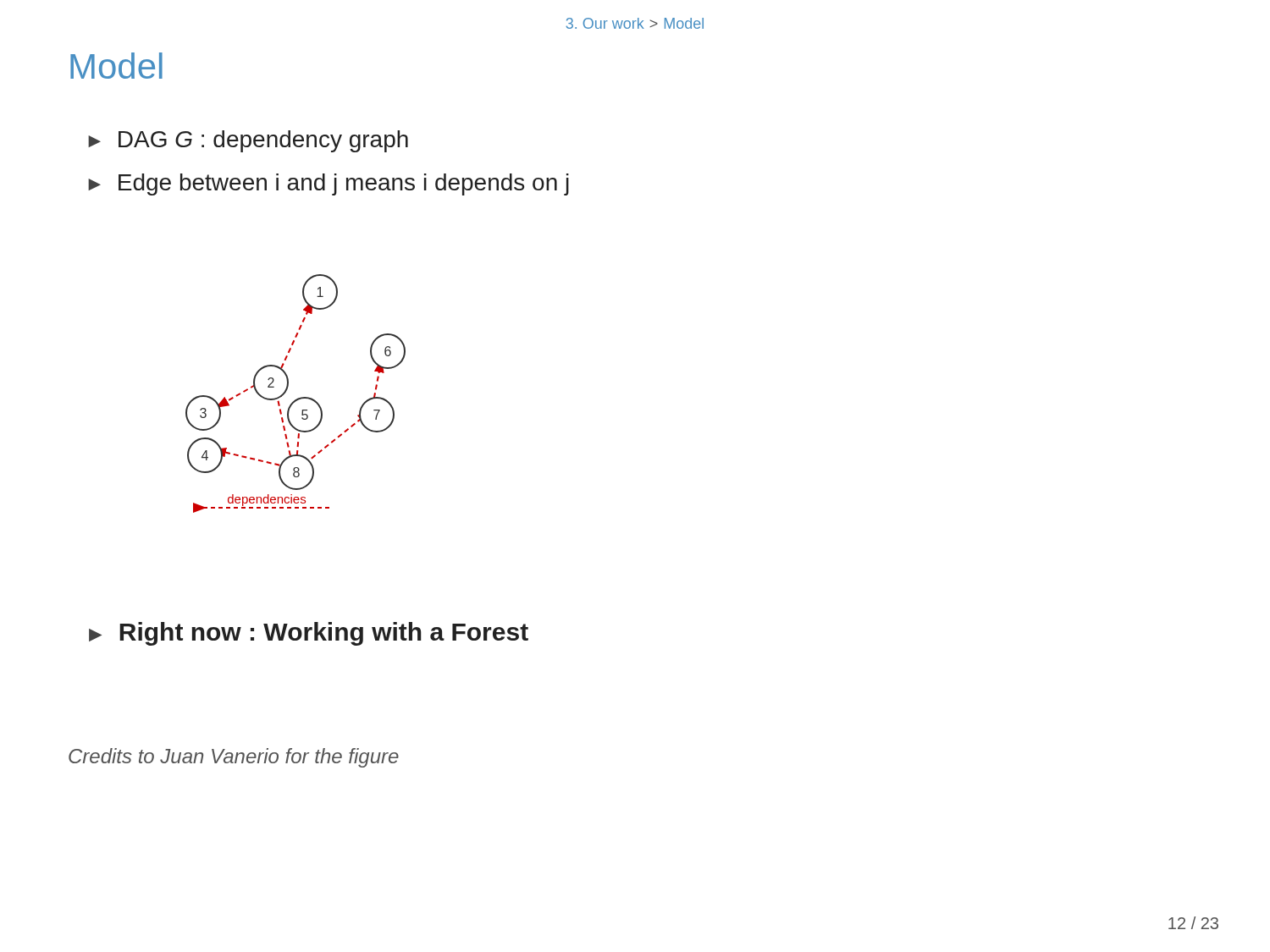1270x952 pixels.
Task: Find the block on this page that starts "► Edge between"
Action: click(327, 183)
